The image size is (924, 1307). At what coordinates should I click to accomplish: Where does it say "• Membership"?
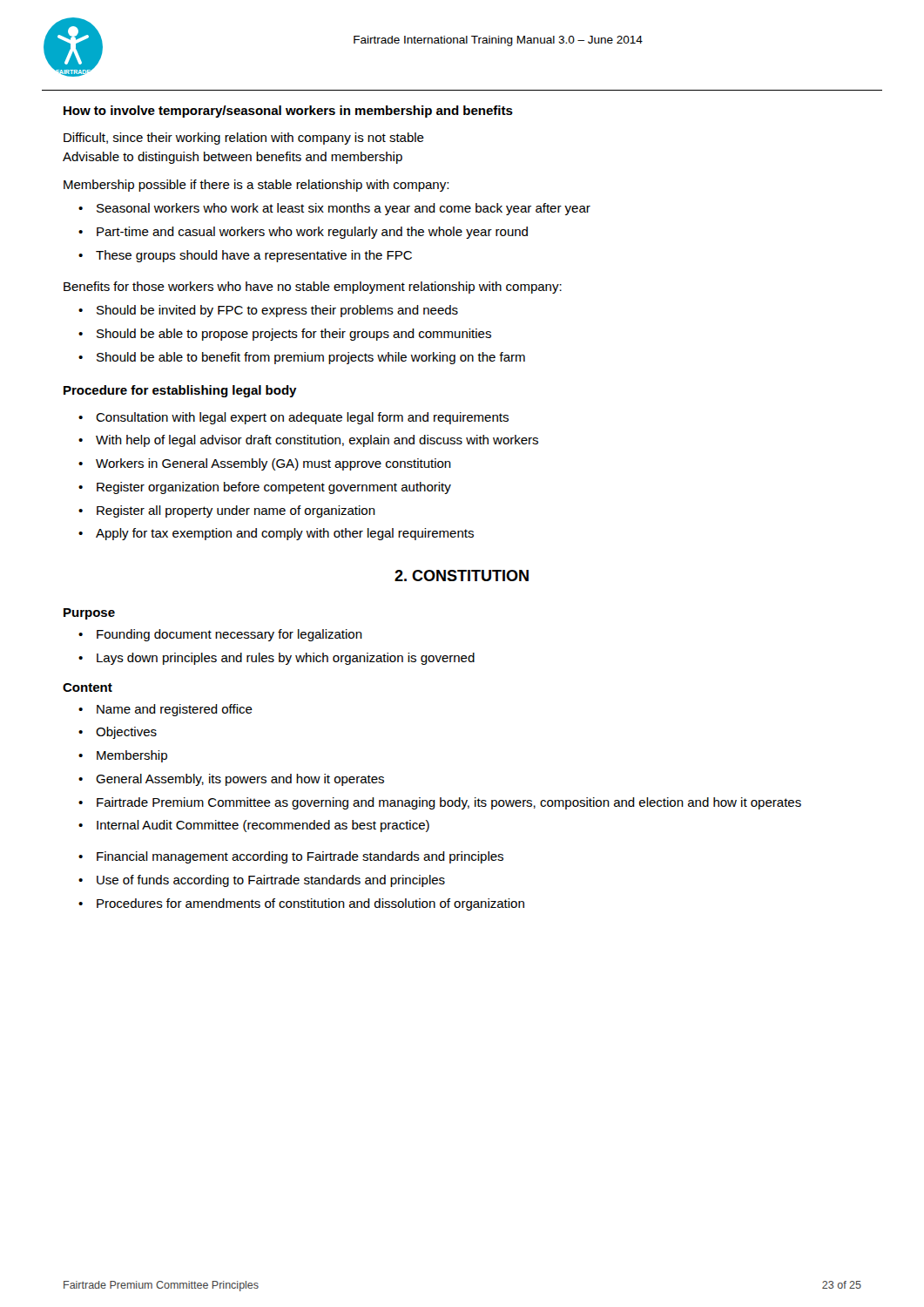[123, 755]
